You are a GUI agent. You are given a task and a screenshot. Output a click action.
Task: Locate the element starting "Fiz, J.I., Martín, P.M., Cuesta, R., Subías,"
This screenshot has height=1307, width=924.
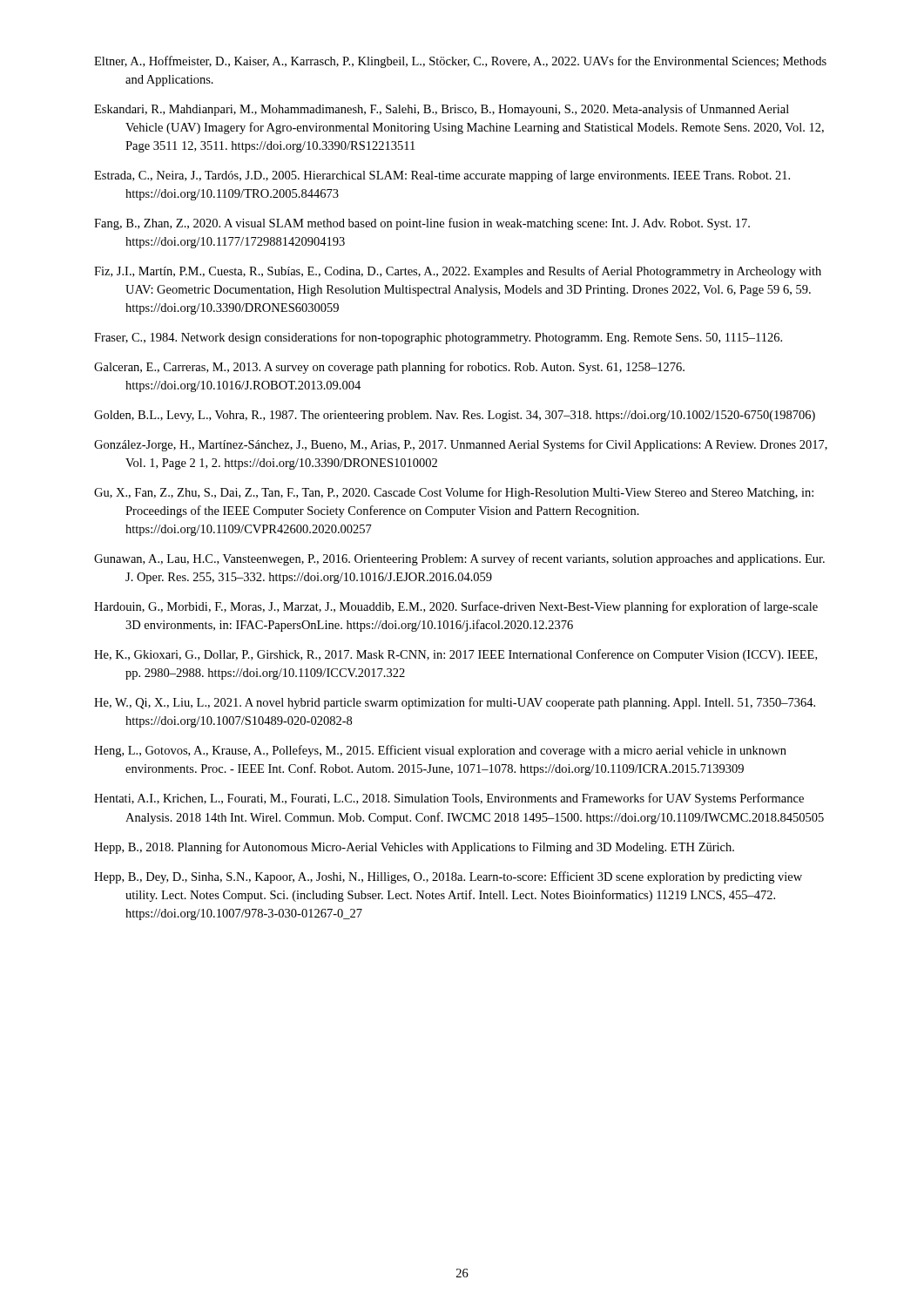click(458, 289)
